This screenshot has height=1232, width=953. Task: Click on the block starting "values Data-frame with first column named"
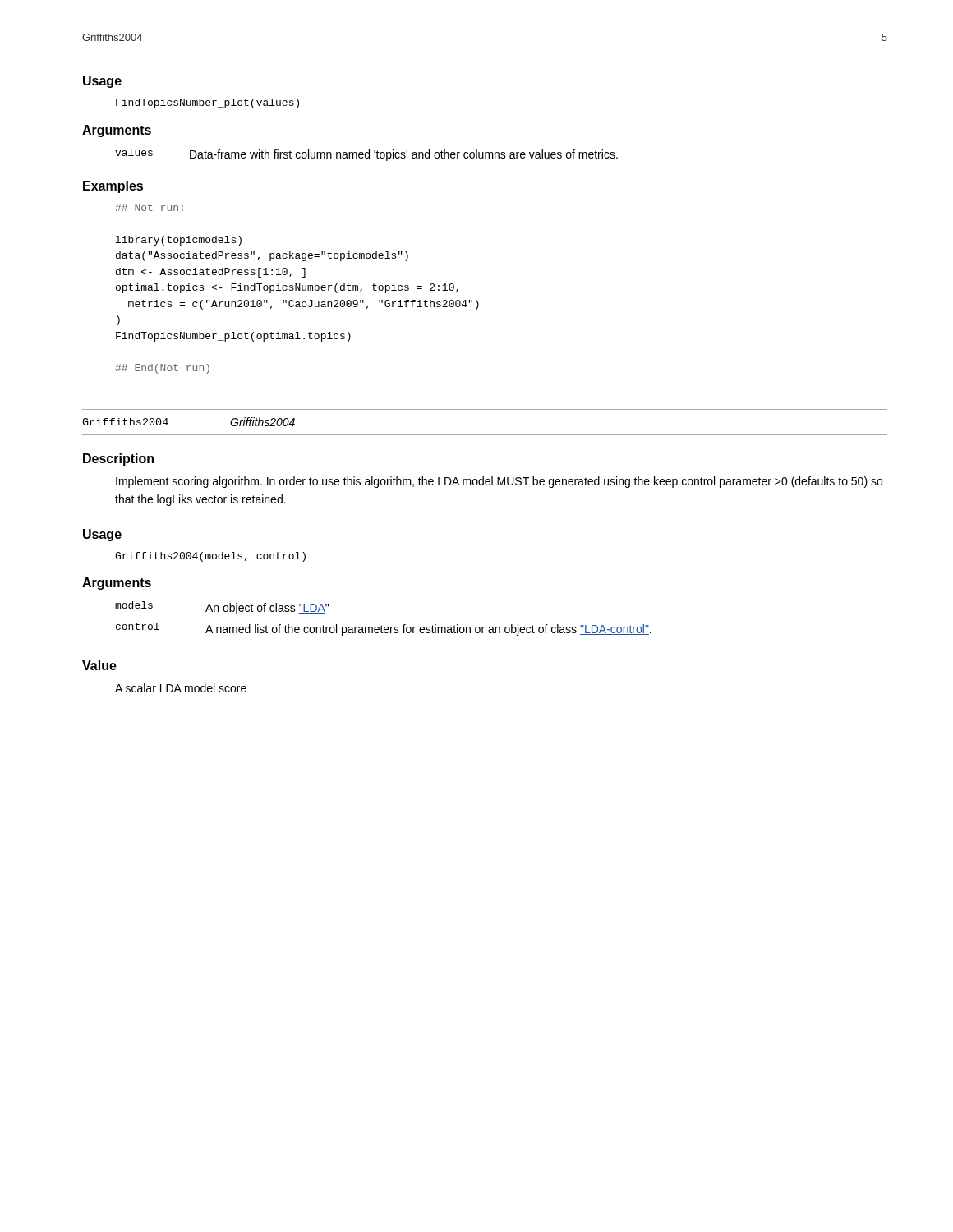[489, 154]
